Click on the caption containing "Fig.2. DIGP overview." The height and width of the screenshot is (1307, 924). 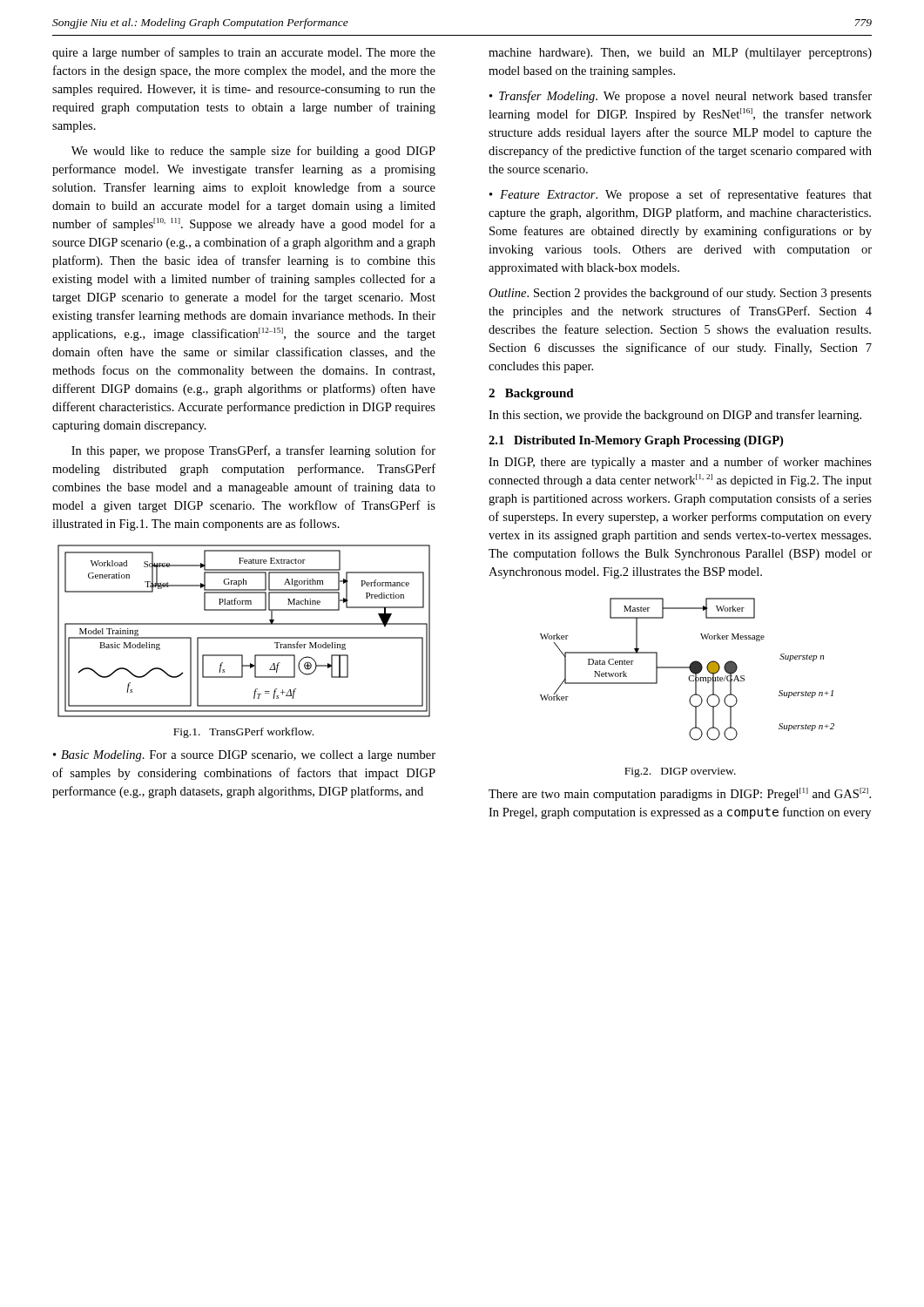(x=680, y=771)
